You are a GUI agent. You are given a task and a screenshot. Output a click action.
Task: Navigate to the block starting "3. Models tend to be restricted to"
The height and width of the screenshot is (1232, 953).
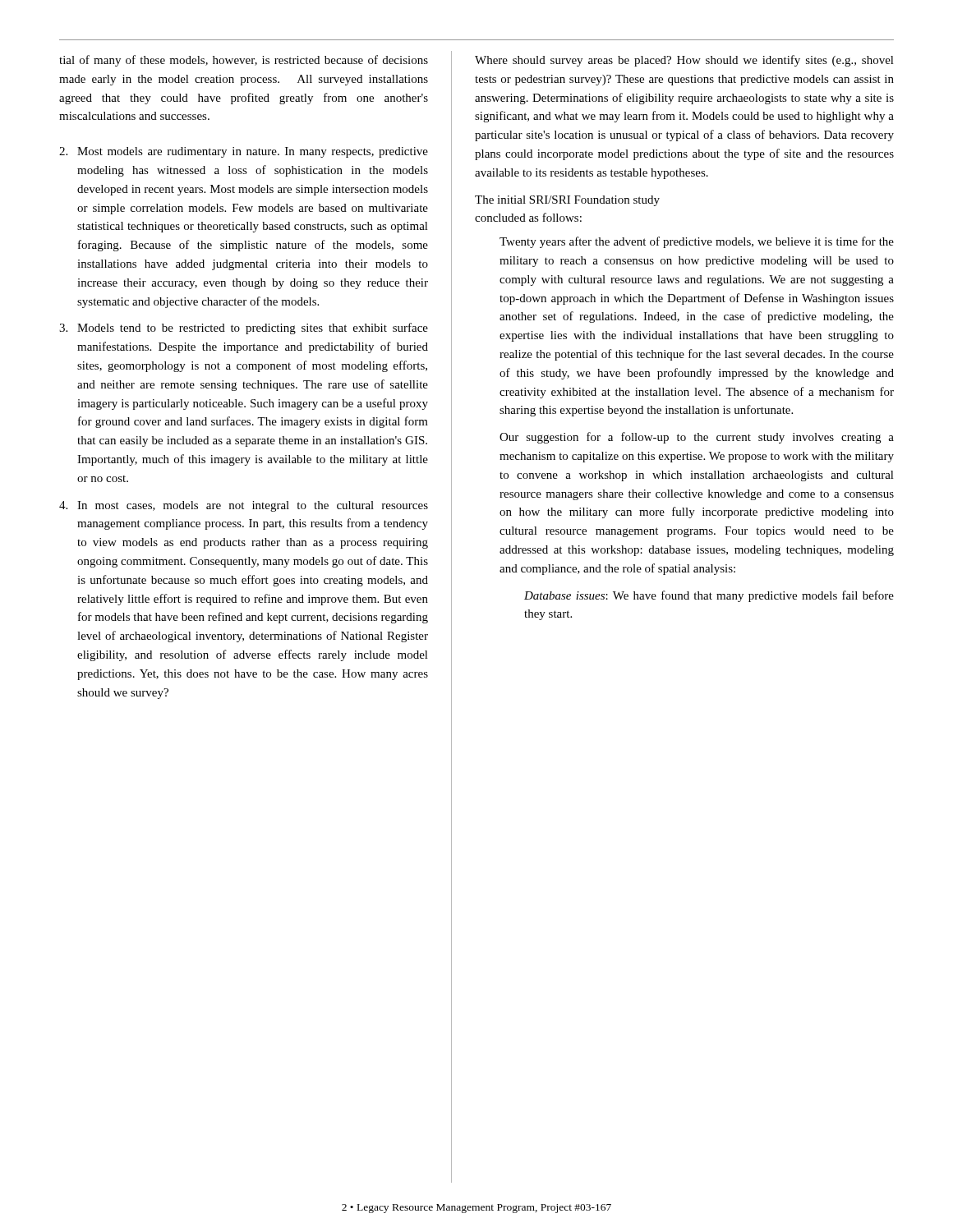(244, 403)
